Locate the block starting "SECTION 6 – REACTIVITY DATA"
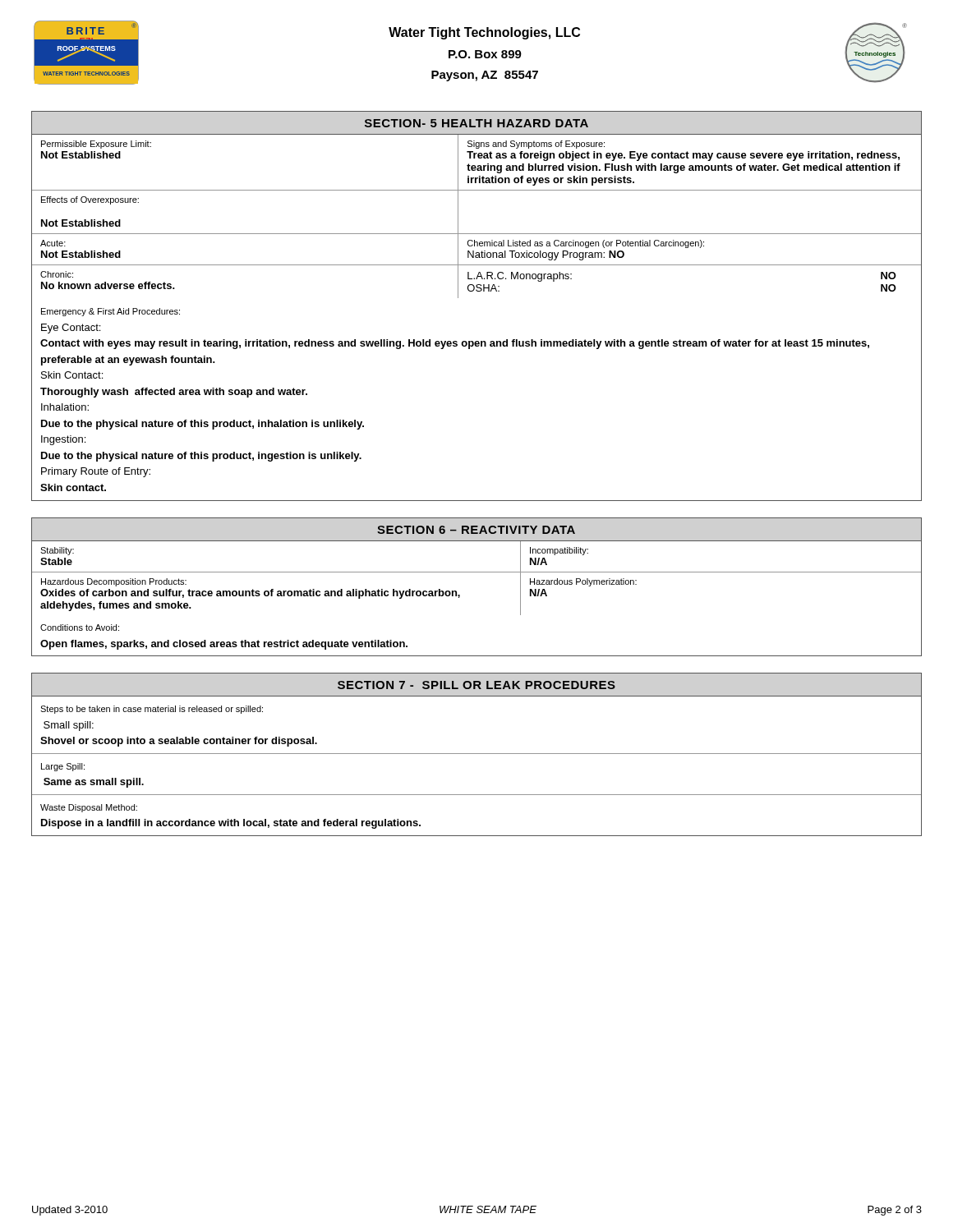 click(x=476, y=529)
